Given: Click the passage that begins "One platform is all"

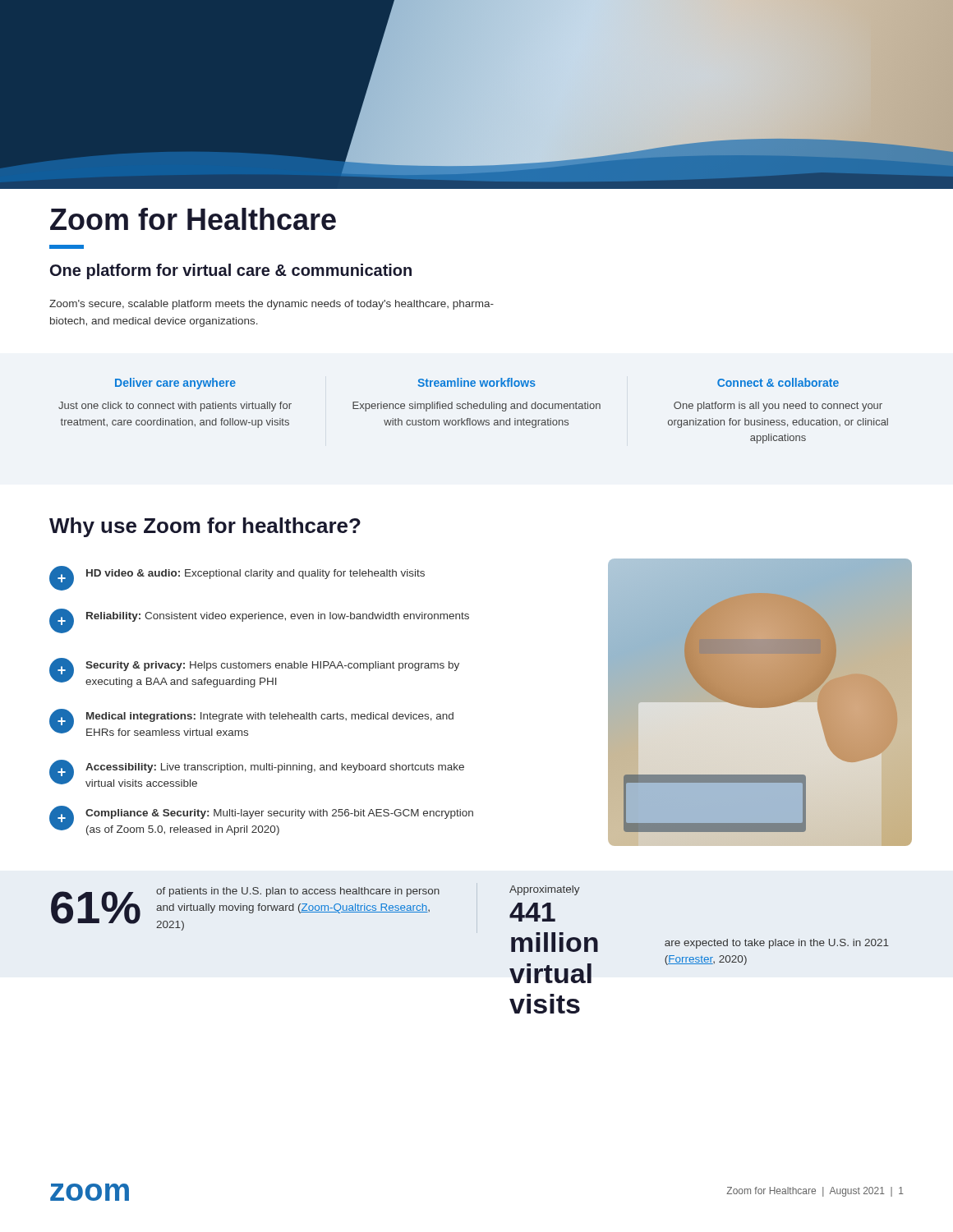Looking at the screenshot, I should (778, 421).
